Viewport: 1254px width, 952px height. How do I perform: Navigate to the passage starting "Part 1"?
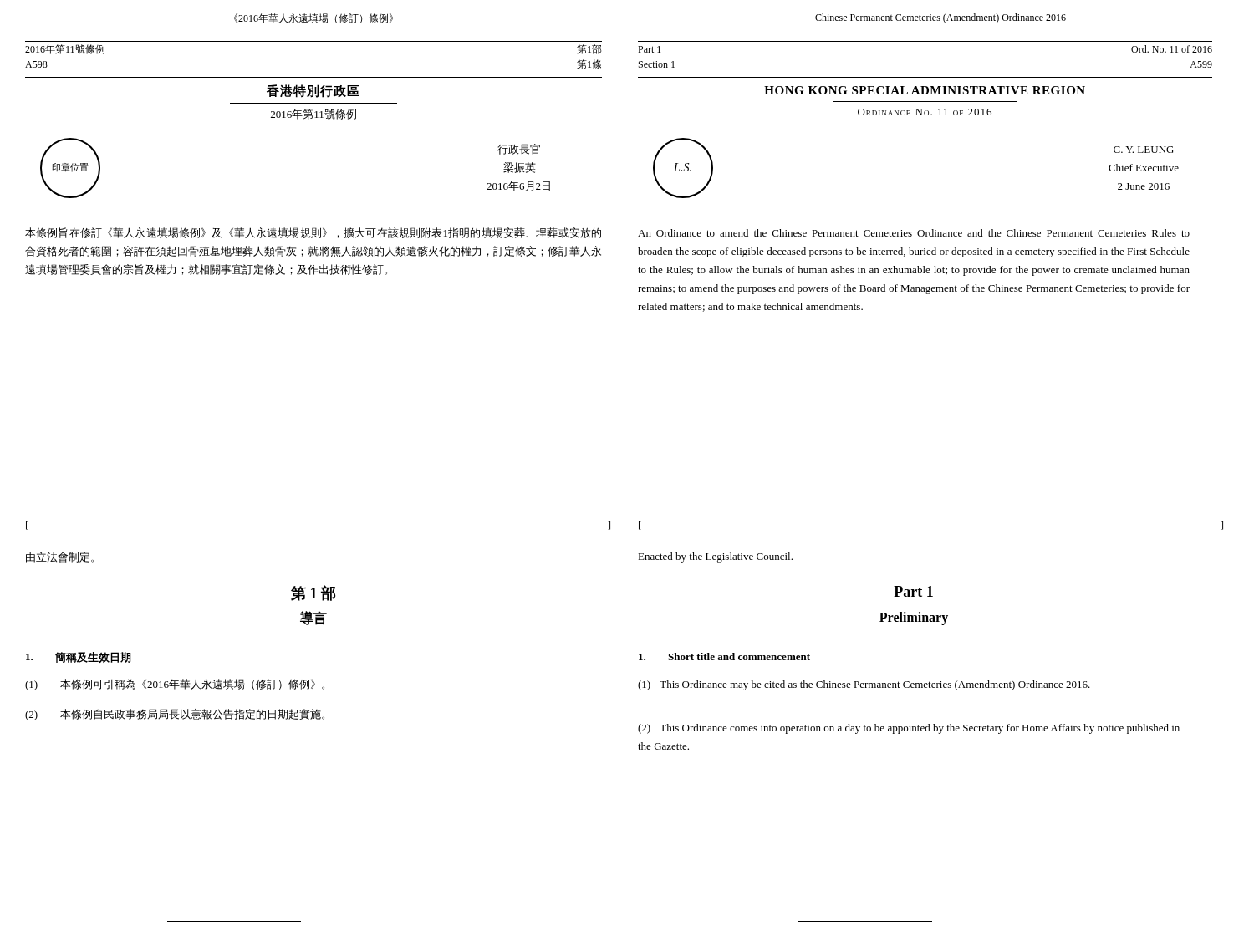click(914, 592)
